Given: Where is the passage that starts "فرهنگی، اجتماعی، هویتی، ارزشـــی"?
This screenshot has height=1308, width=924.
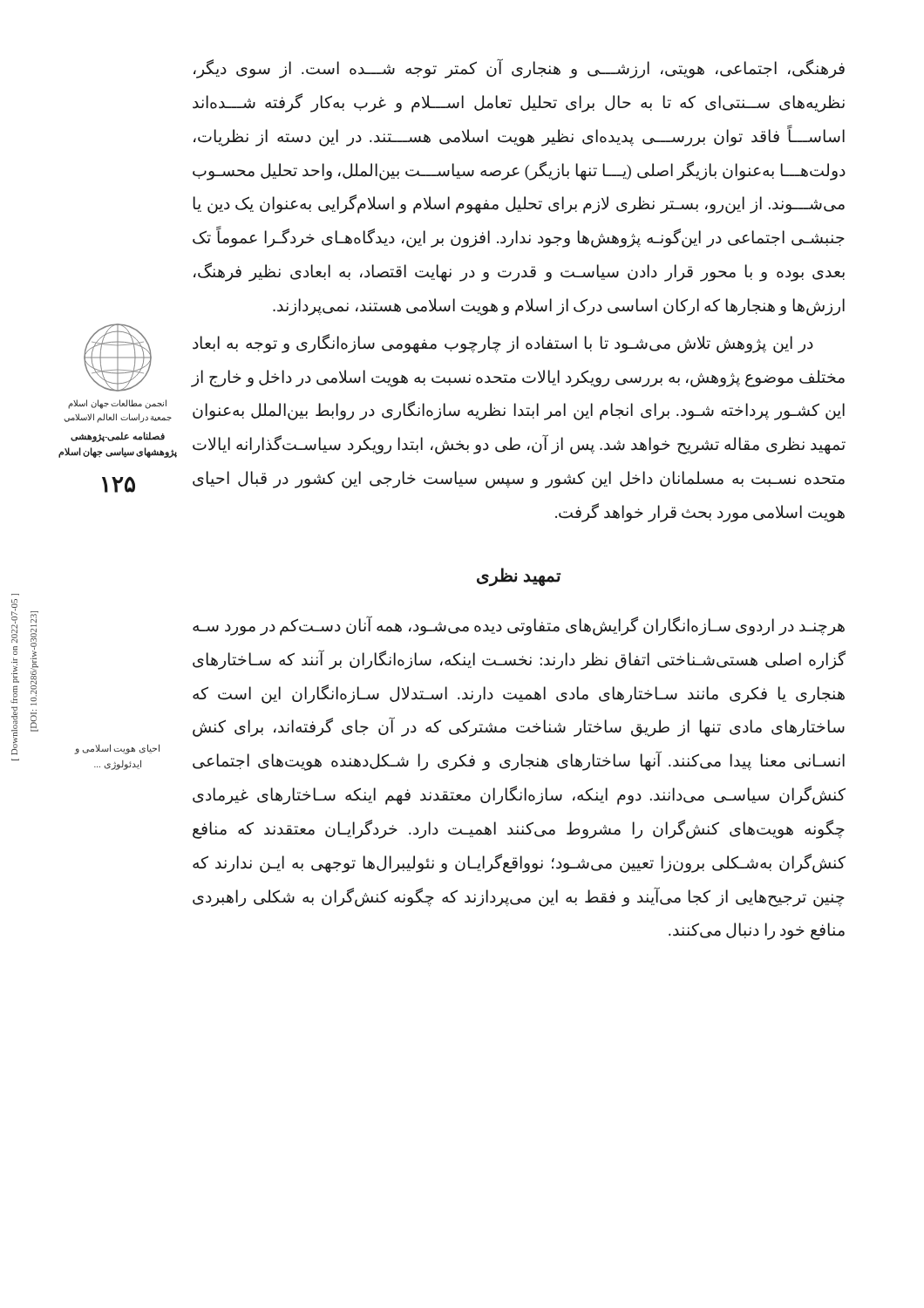Looking at the screenshot, I should pos(519,187).
